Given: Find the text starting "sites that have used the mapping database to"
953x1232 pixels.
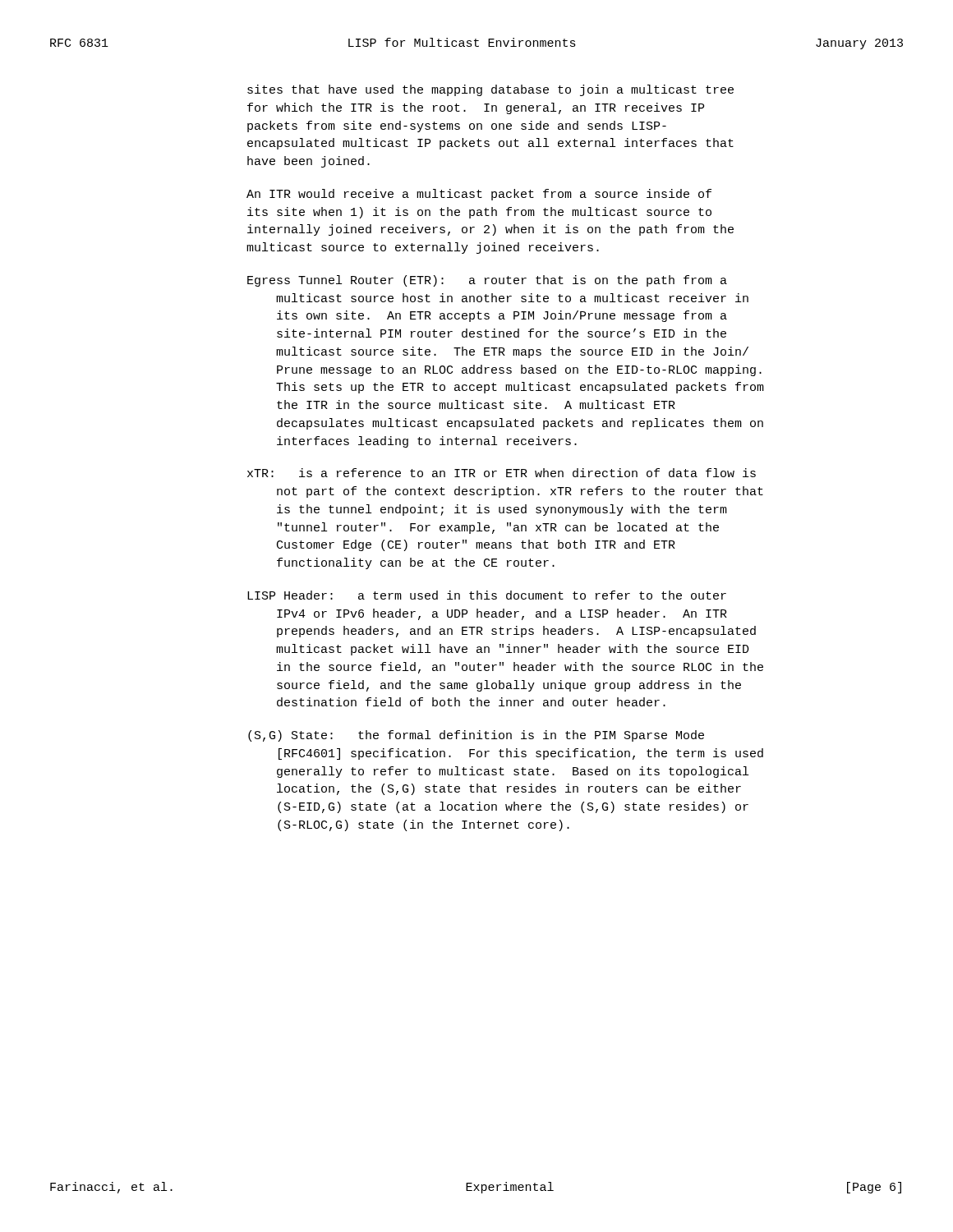Looking at the screenshot, I should click(491, 126).
